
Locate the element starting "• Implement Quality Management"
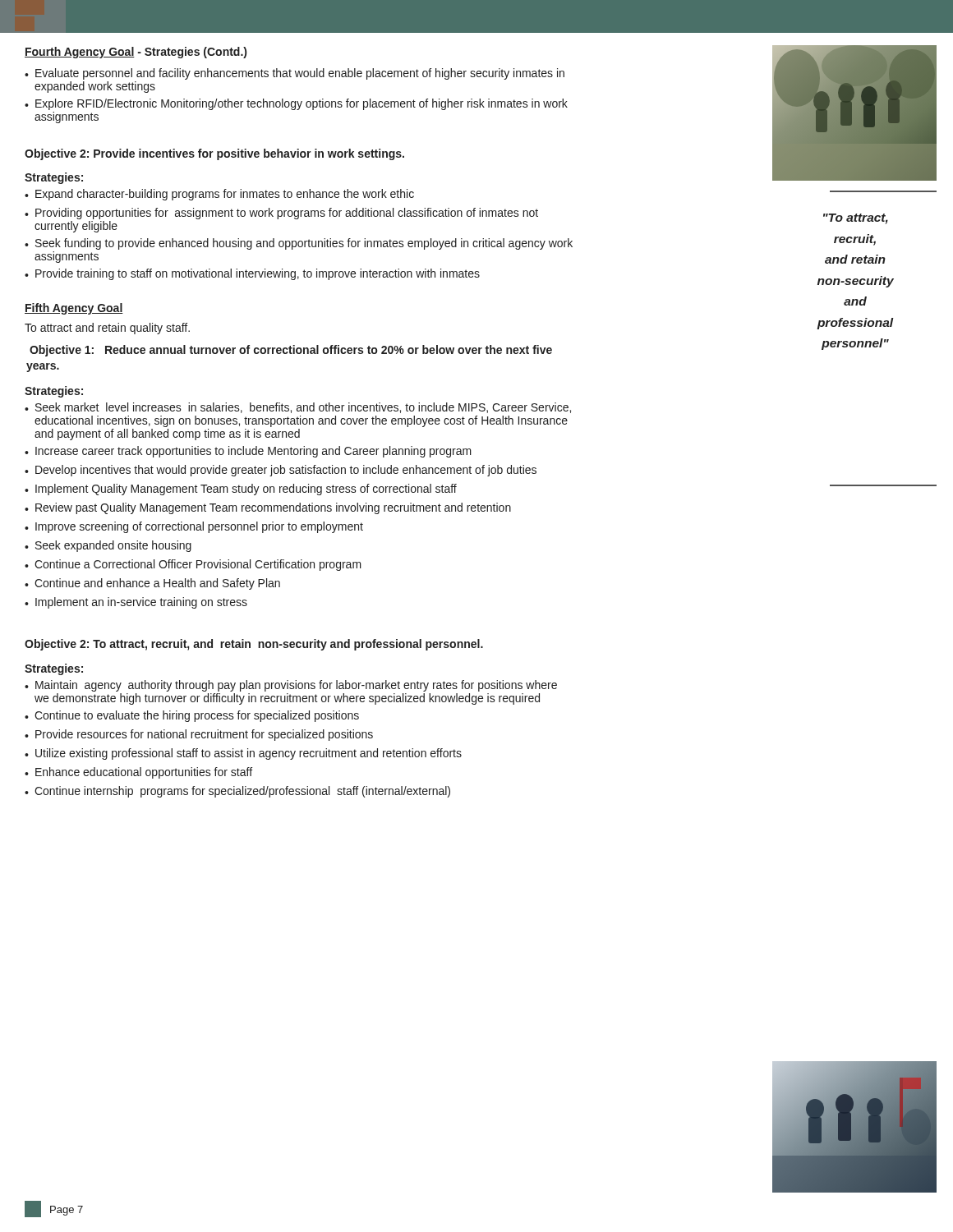pyautogui.click(x=241, y=489)
